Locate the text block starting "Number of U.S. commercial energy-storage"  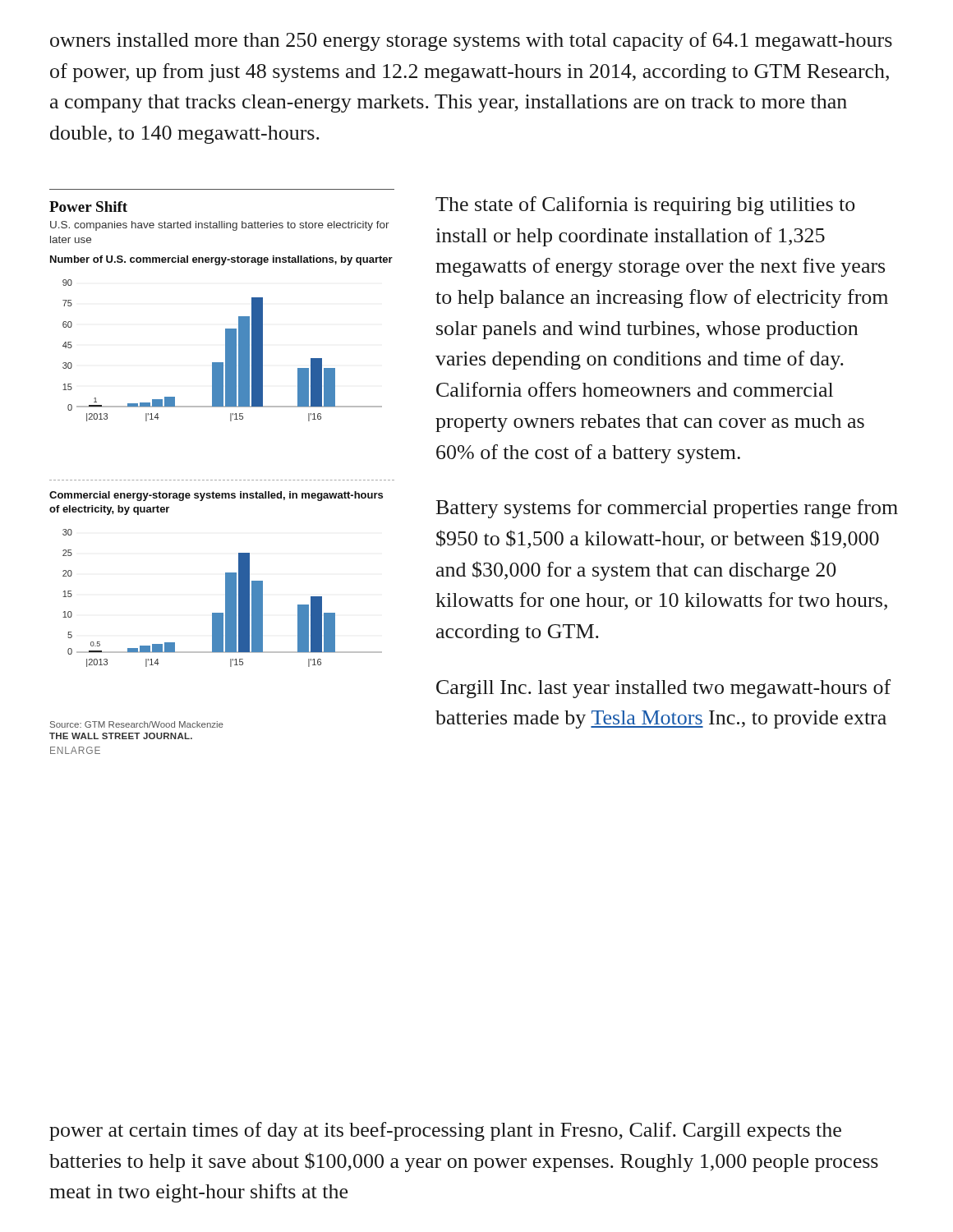coord(221,259)
